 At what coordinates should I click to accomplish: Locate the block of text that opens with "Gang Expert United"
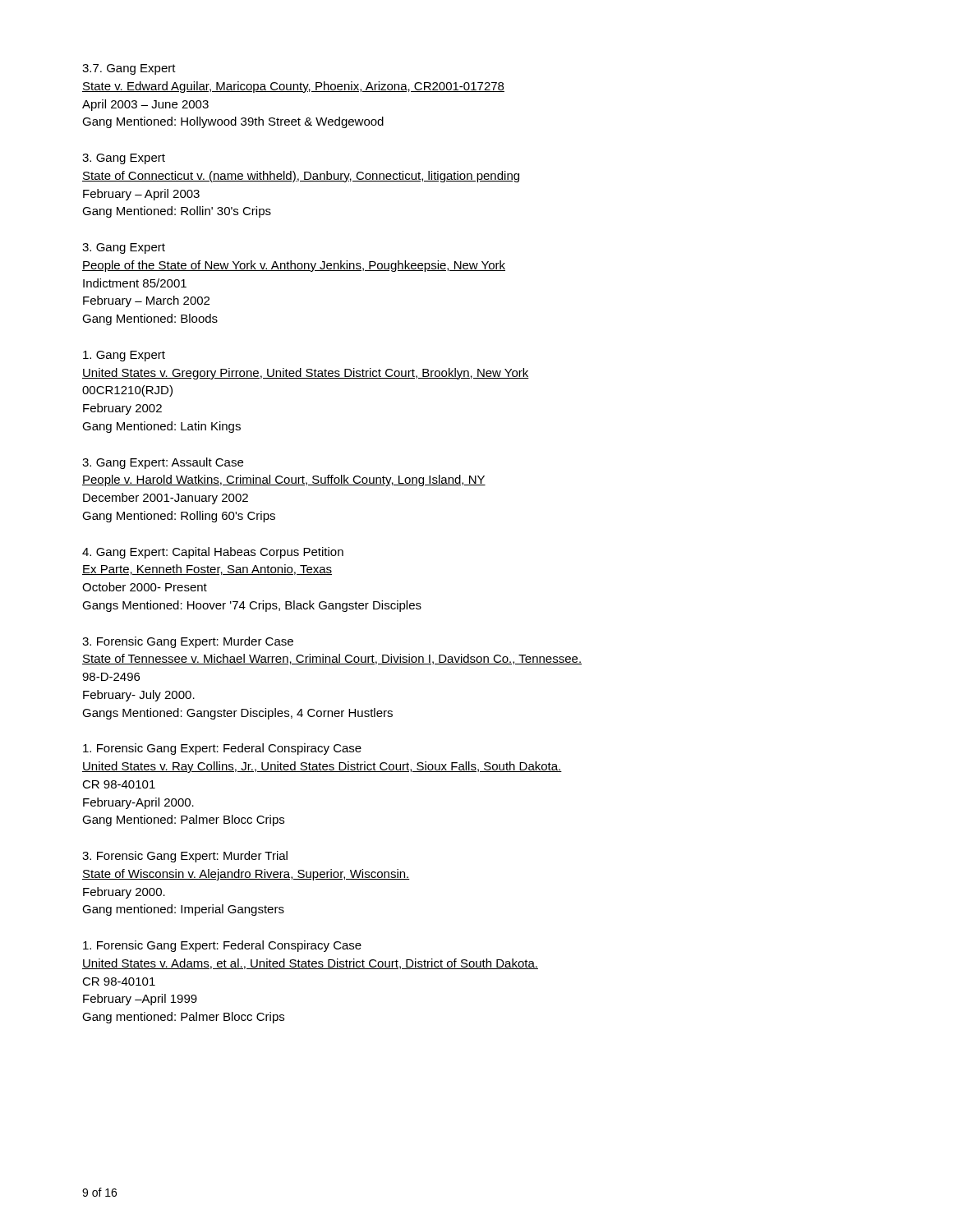tap(124, 356)
